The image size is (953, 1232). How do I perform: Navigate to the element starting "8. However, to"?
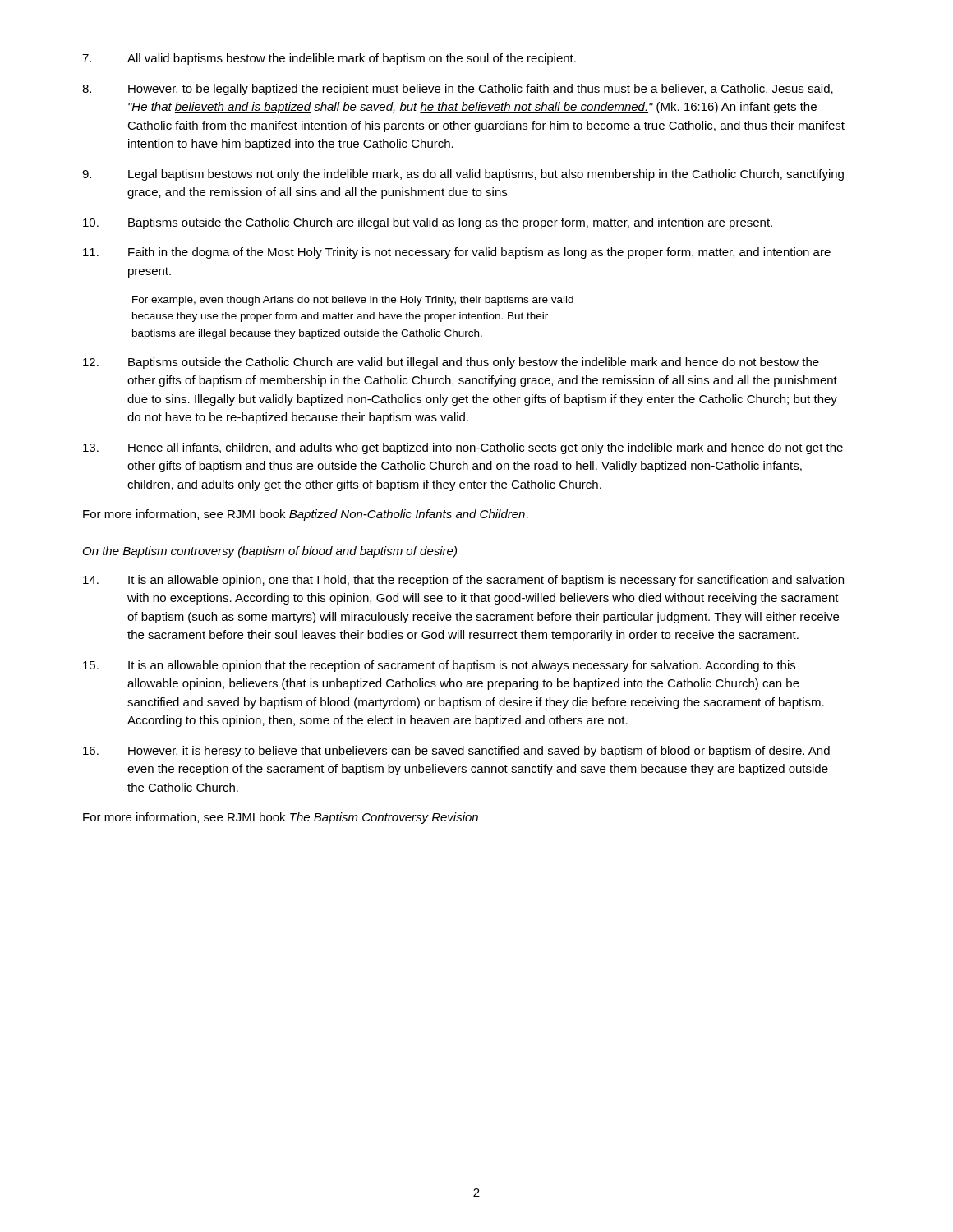pos(464,116)
